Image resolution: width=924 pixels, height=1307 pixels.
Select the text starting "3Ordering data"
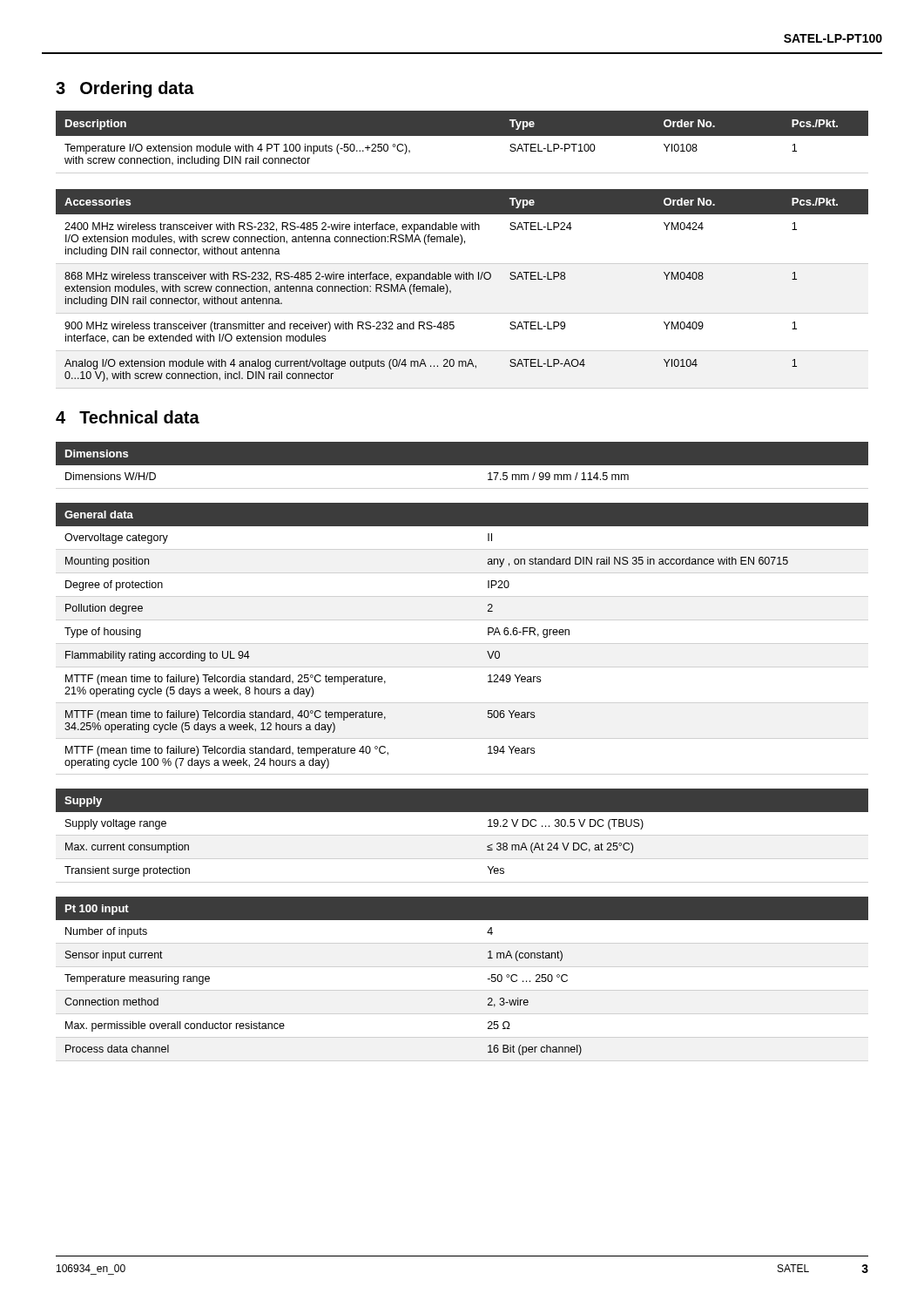(125, 89)
